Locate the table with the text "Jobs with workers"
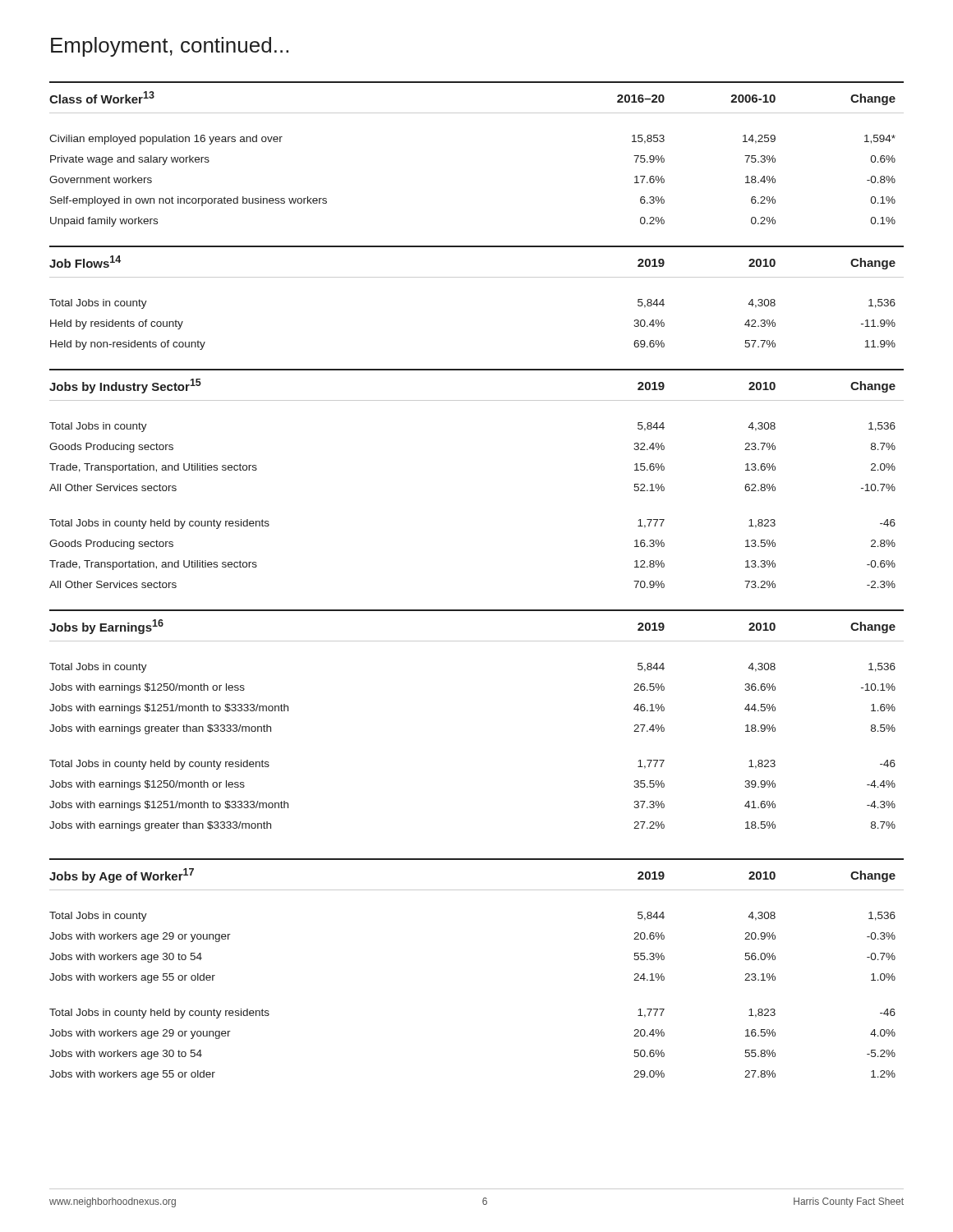Image resolution: width=953 pixels, height=1232 pixels. (476, 971)
